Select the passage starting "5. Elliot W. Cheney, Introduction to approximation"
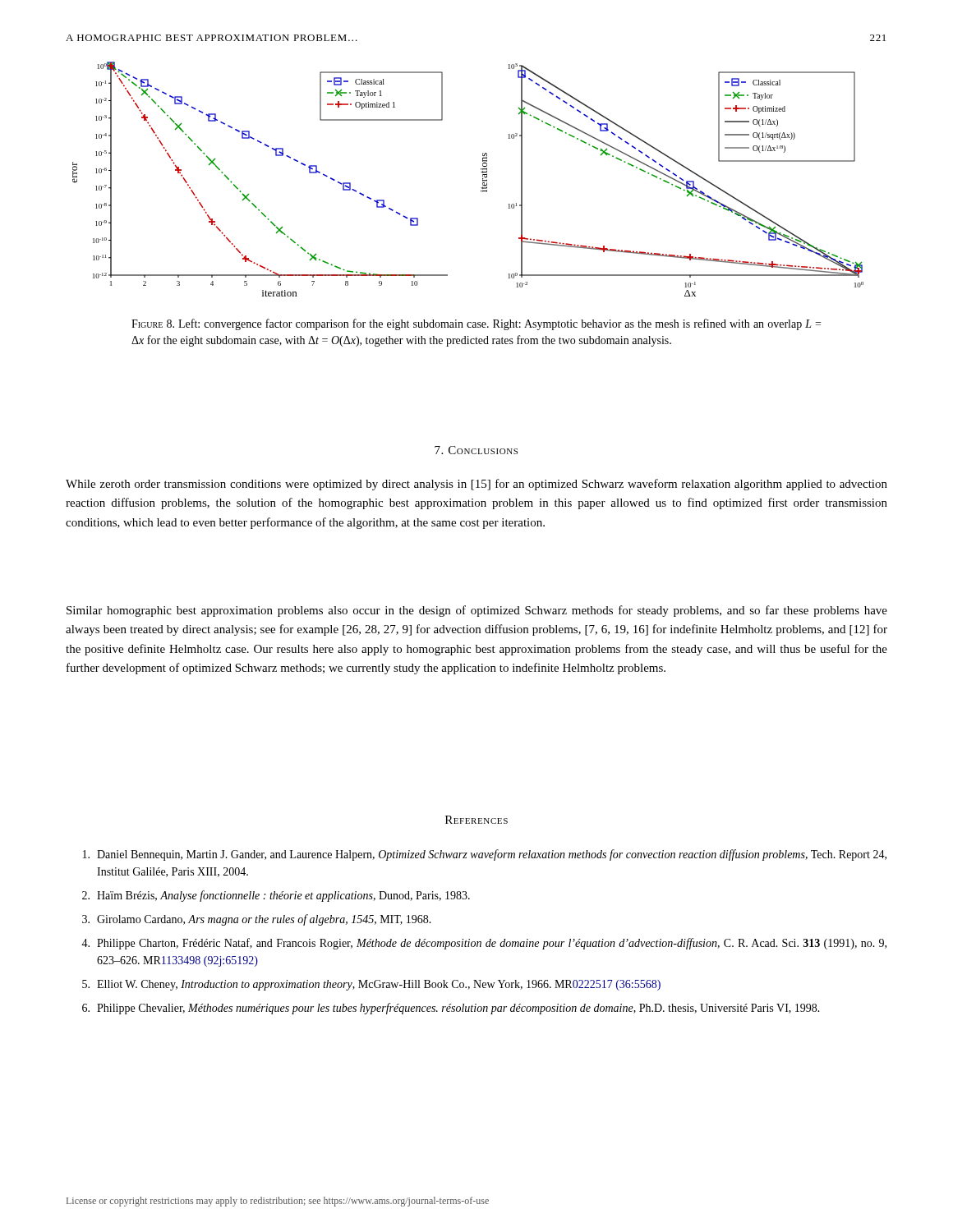The height and width of the screenshot is (1232, 953). coord(476,984)
